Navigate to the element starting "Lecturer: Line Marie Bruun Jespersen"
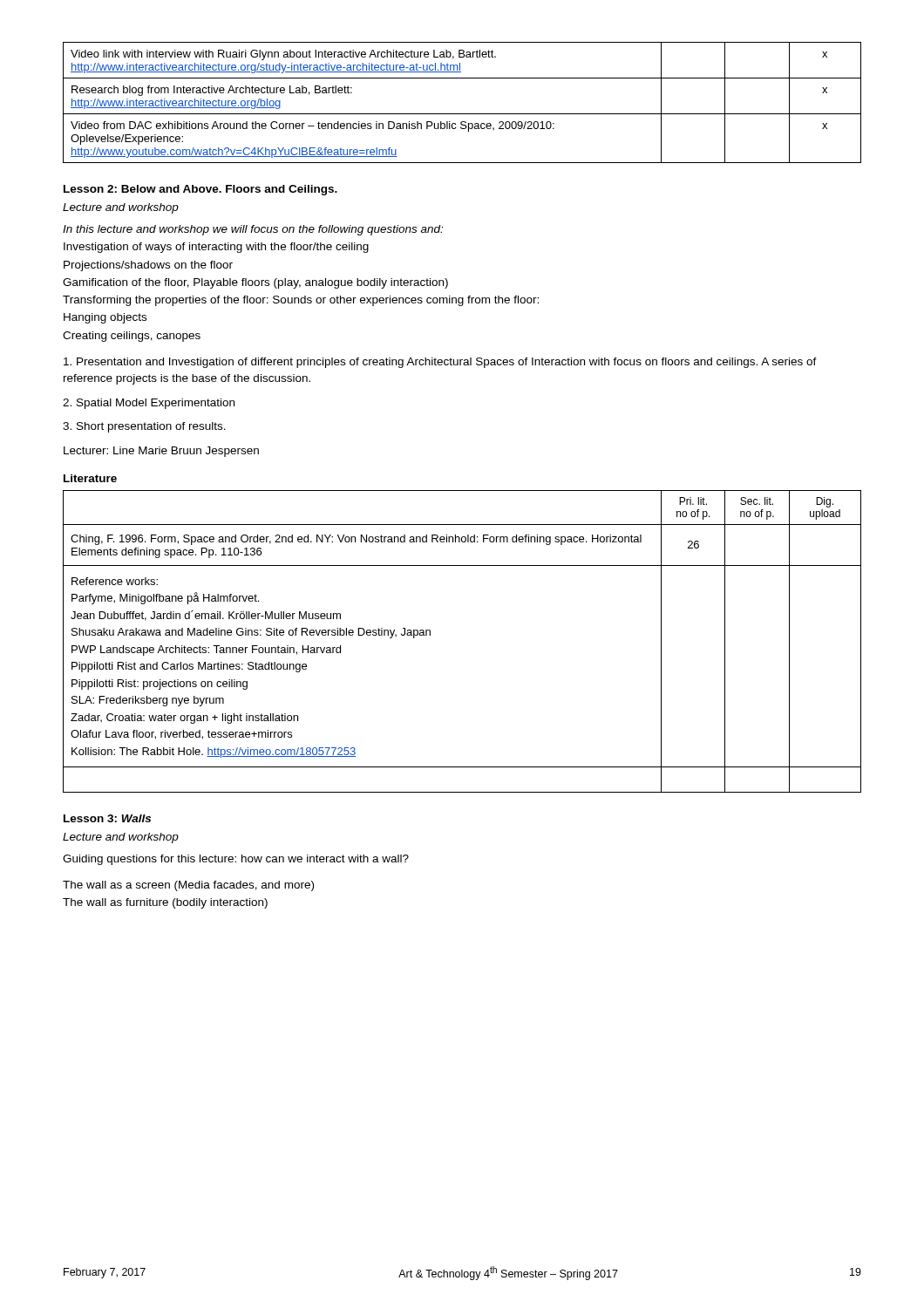This screenshot has height=1308, width=924. coord(161,450)
